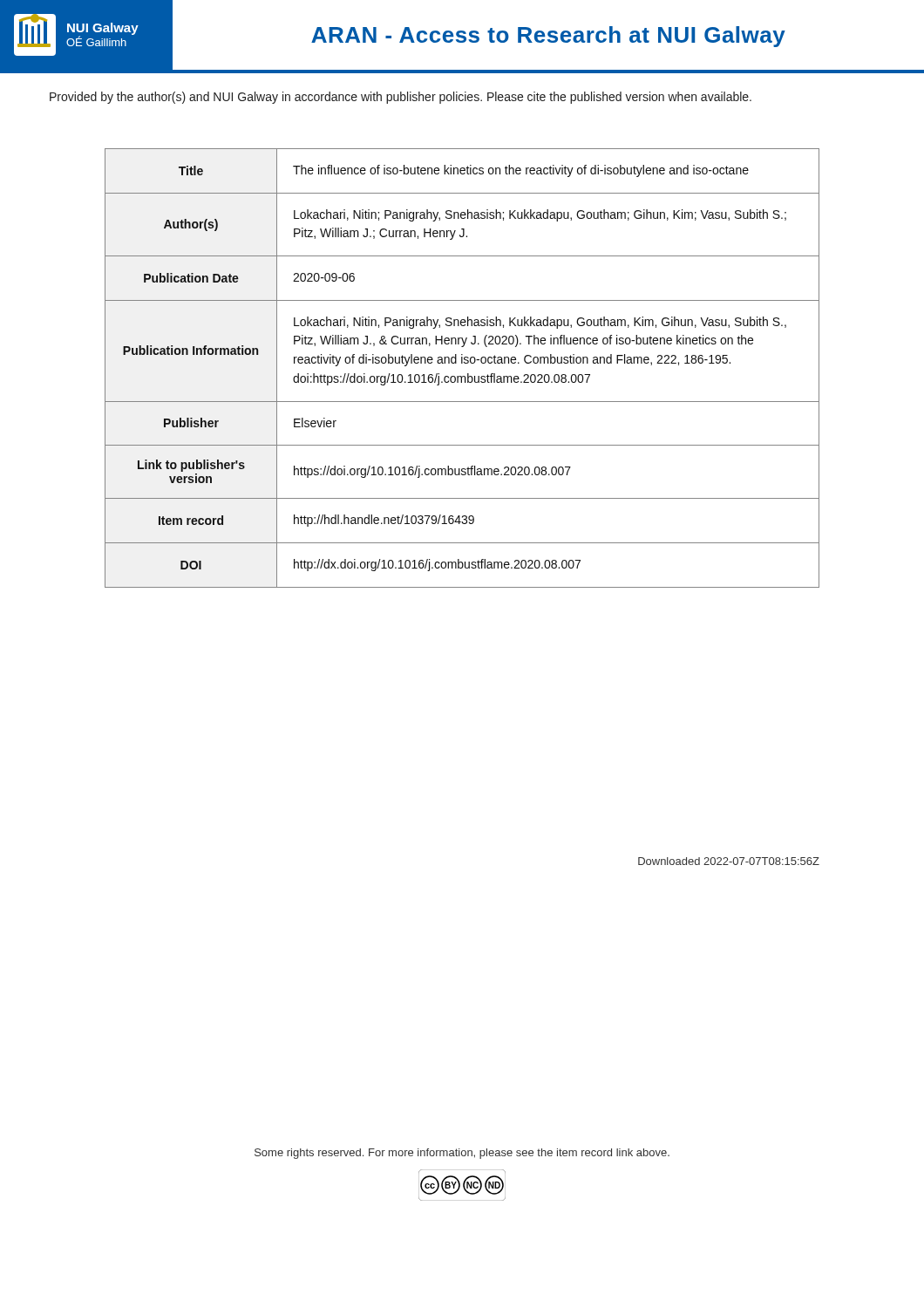924x1308 pixels.
Task: Locate the element starting "Provided by the author(s)"
Action: (401, 97)
